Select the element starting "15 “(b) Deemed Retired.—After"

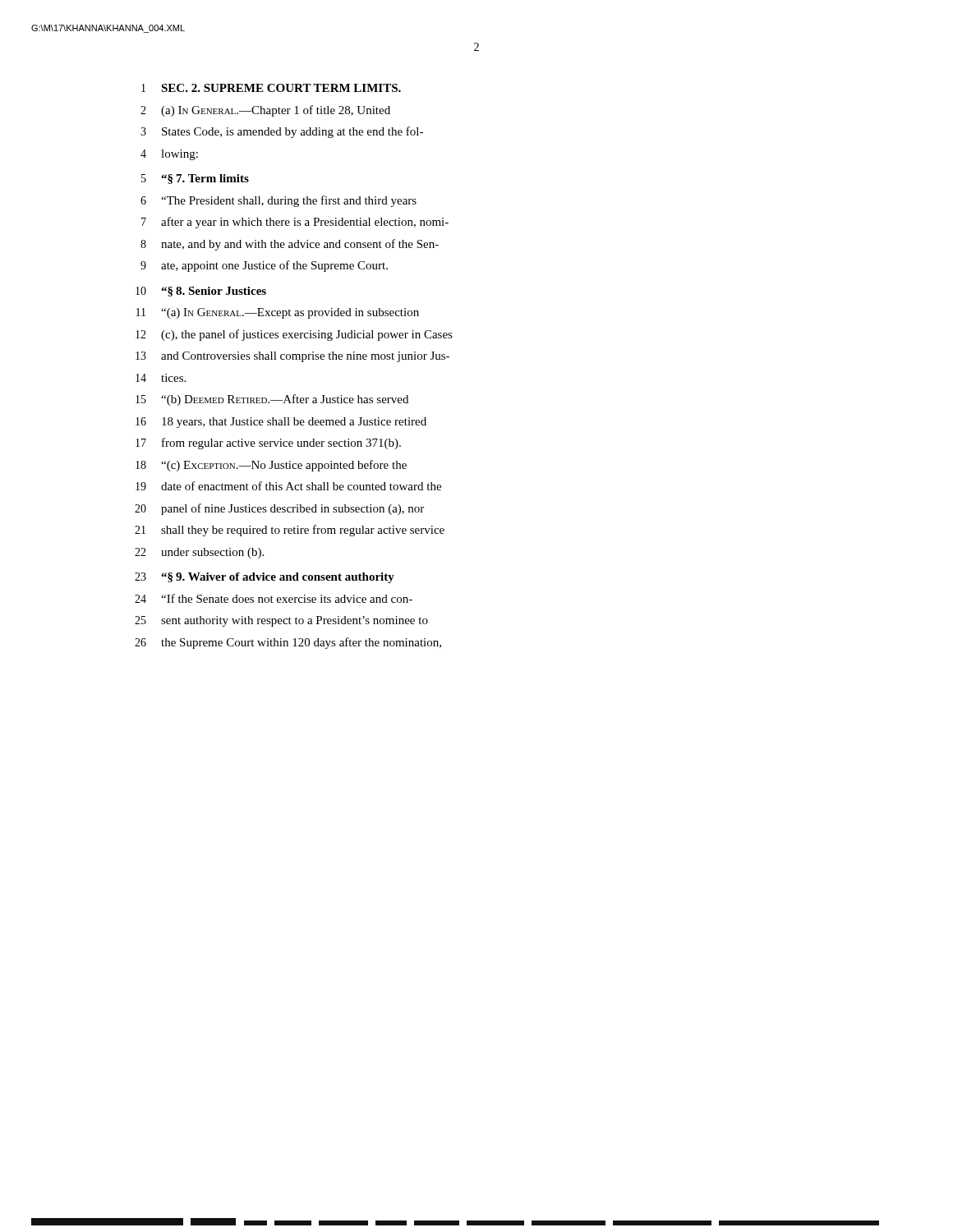pos(272,400)
